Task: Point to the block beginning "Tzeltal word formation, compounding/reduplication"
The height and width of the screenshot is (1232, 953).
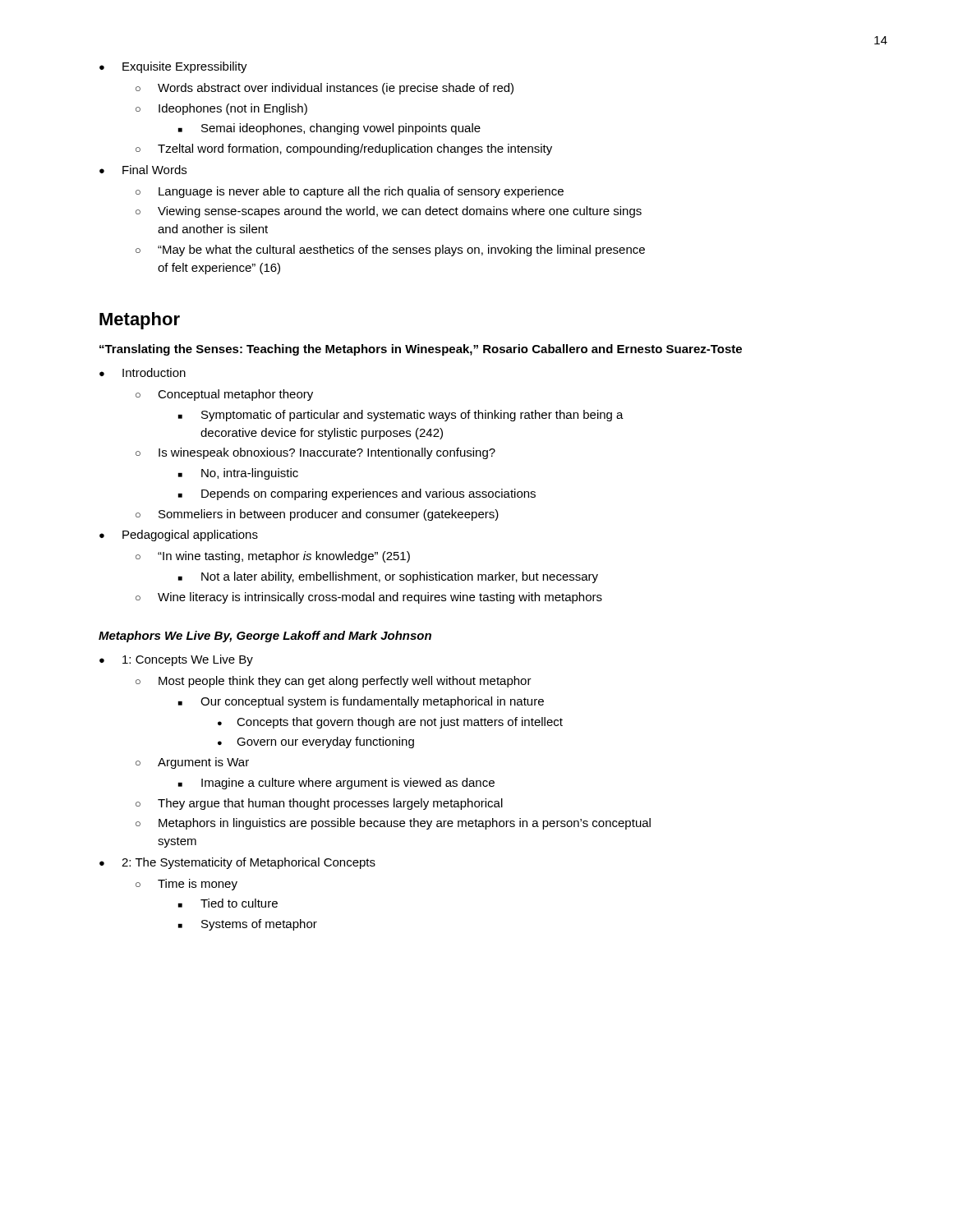Action: [x=511, y=149]
